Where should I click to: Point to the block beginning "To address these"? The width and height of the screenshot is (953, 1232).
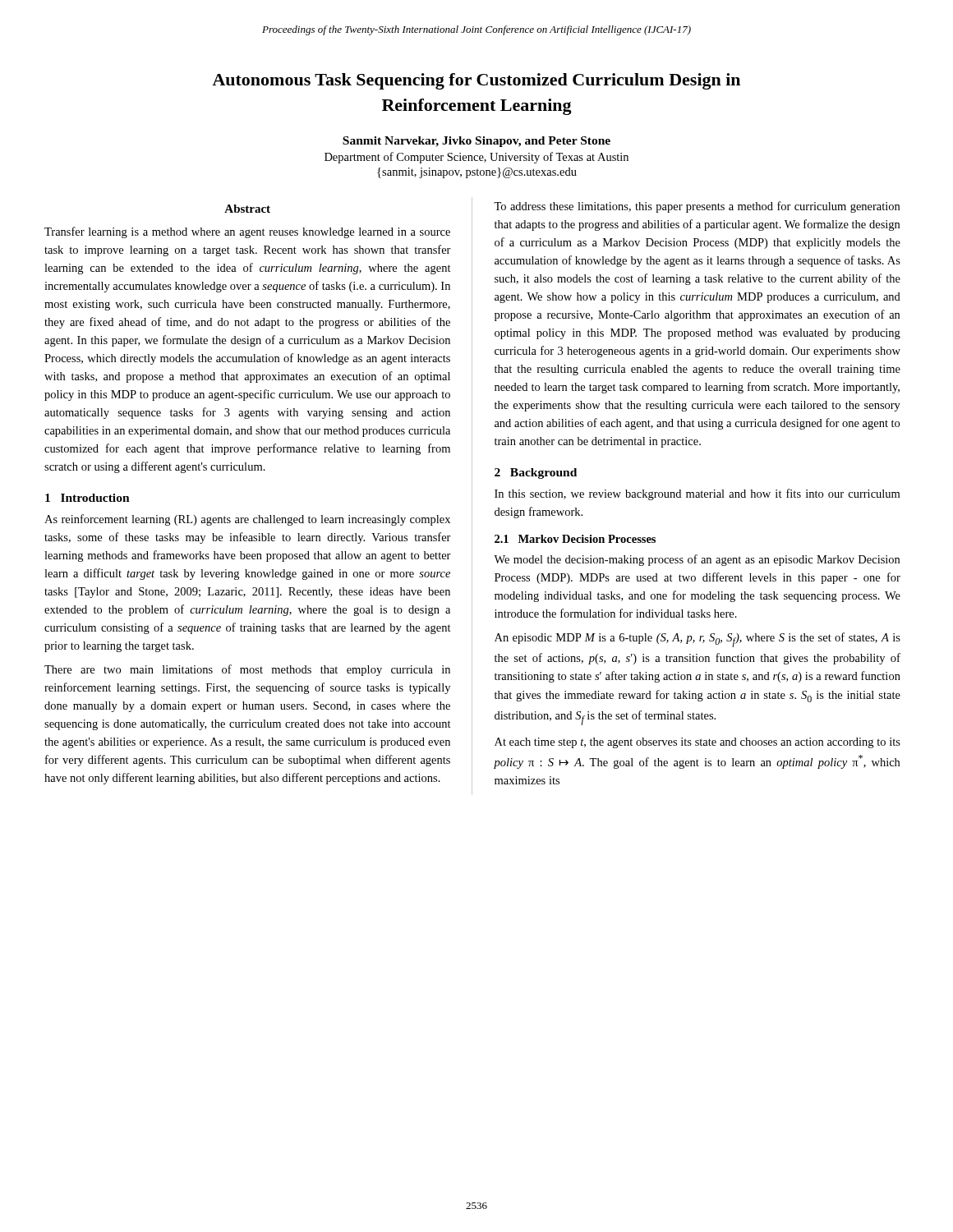697,323
